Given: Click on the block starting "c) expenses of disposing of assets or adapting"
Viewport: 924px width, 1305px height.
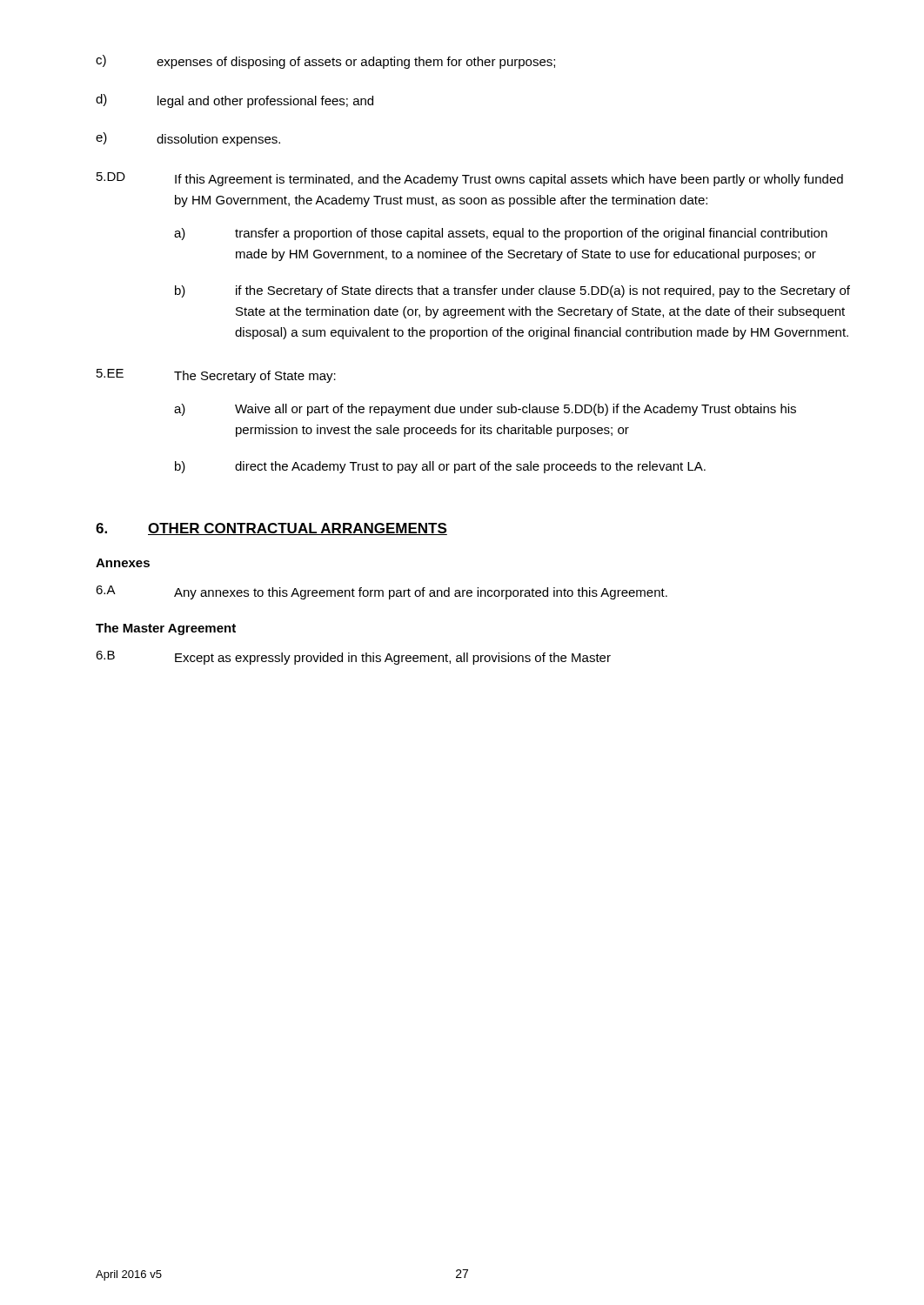Looking at the screenshot, I should tap(475, 62).
